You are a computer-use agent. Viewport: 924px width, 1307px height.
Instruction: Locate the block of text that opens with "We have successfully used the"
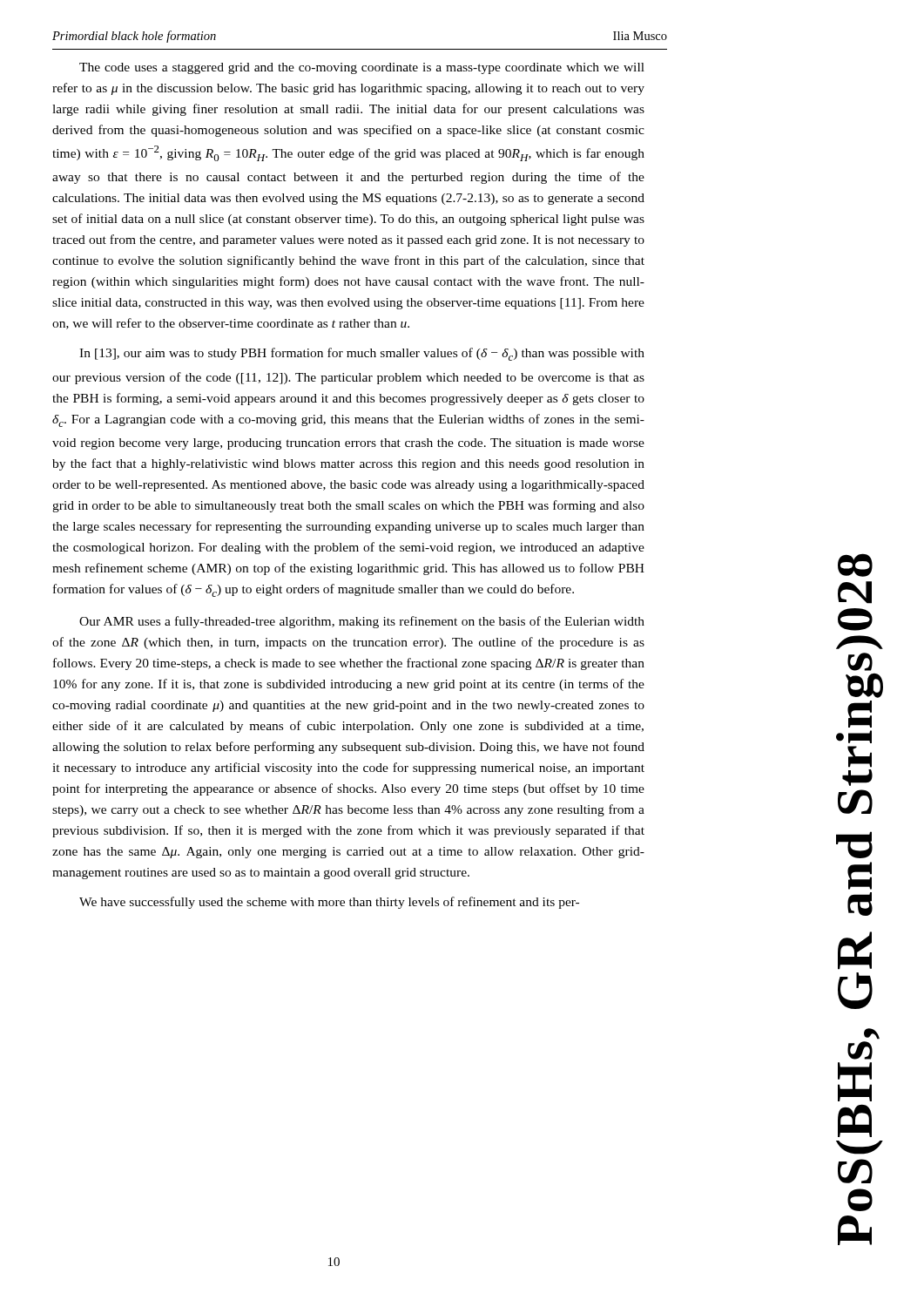[x=330, y=902]
